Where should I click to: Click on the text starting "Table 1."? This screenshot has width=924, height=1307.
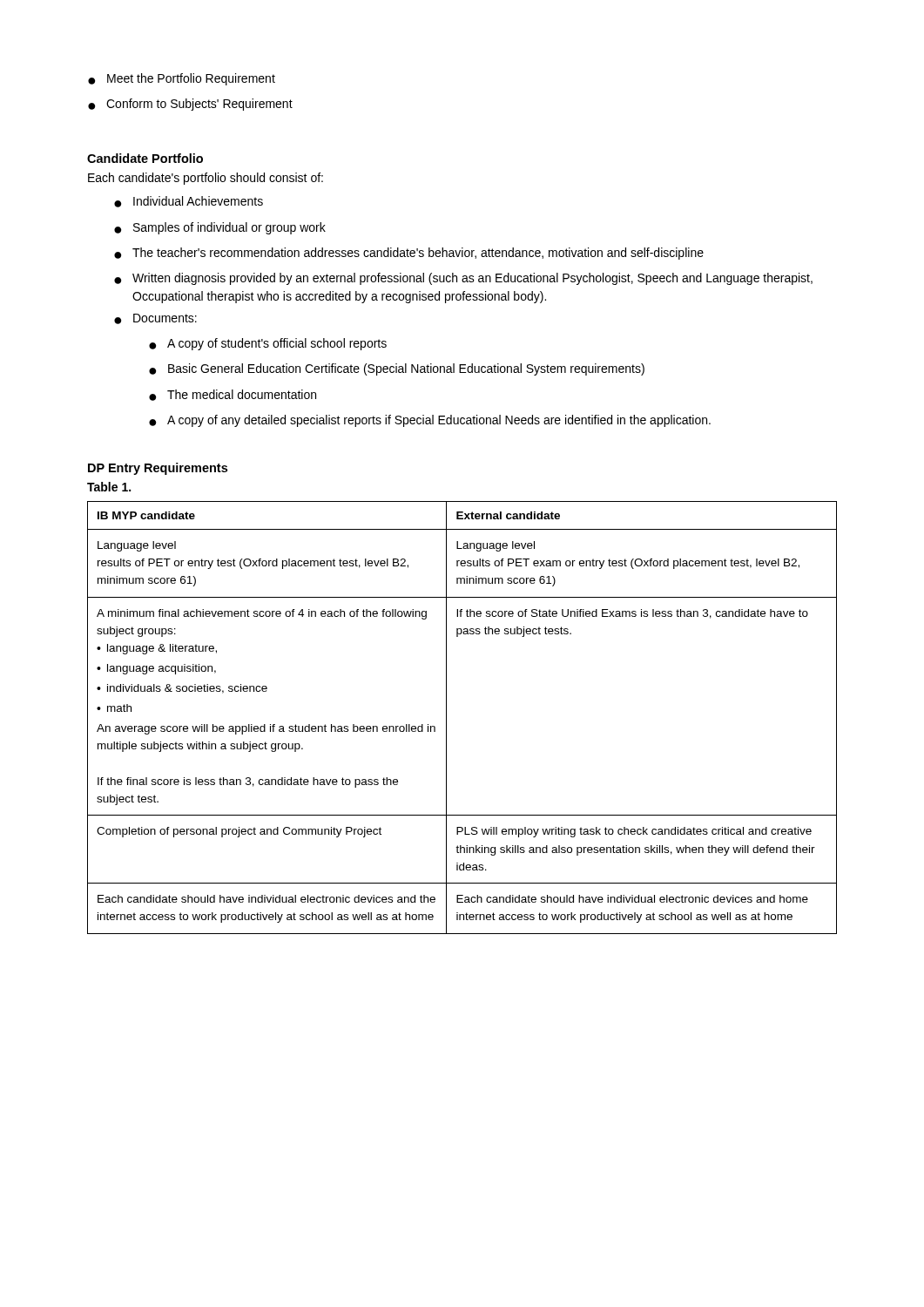point(109,487)
